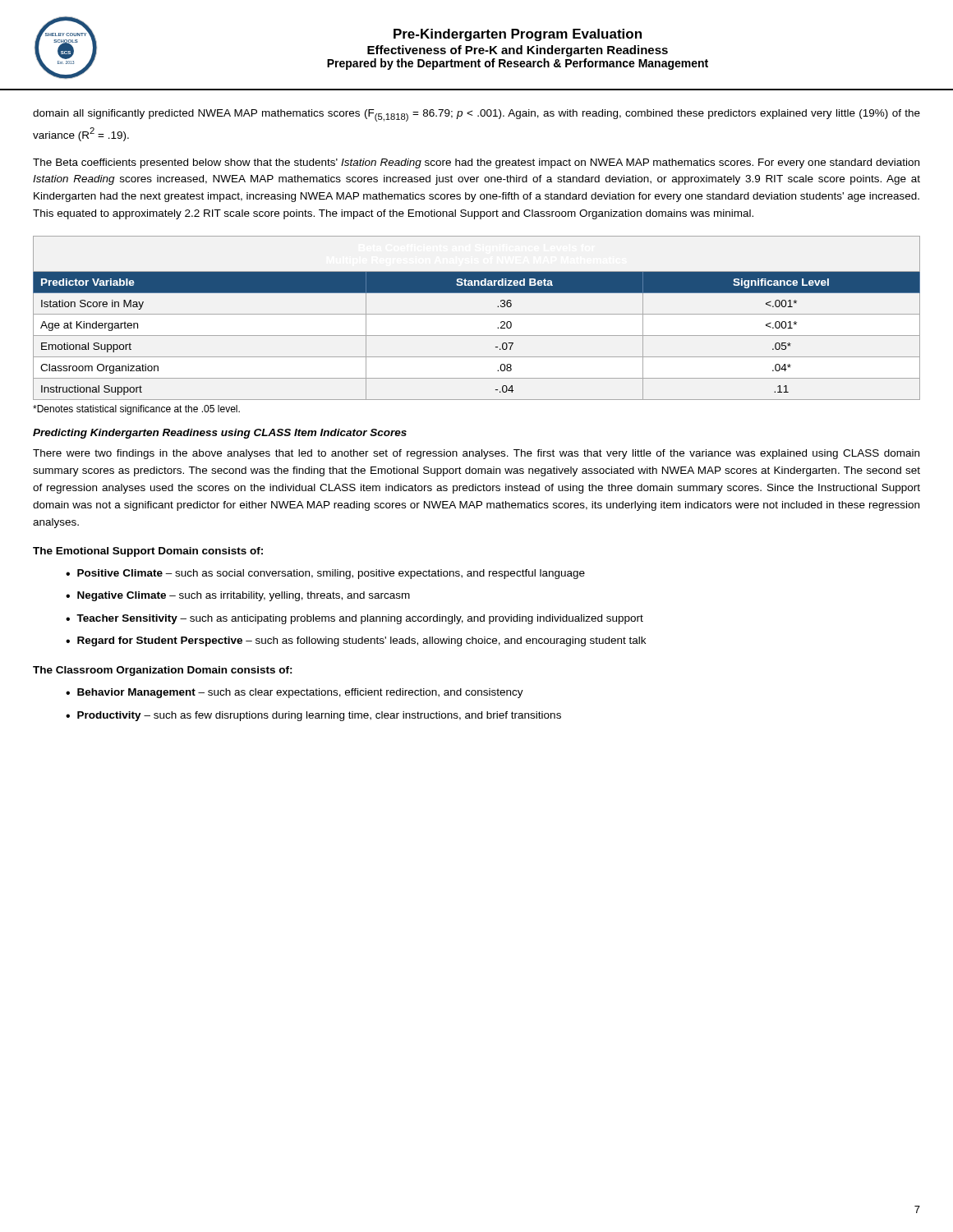Find the text block starting "• Positive Climate – such as"
This screenshot has width=953, height=1232.
pos(325,574)
